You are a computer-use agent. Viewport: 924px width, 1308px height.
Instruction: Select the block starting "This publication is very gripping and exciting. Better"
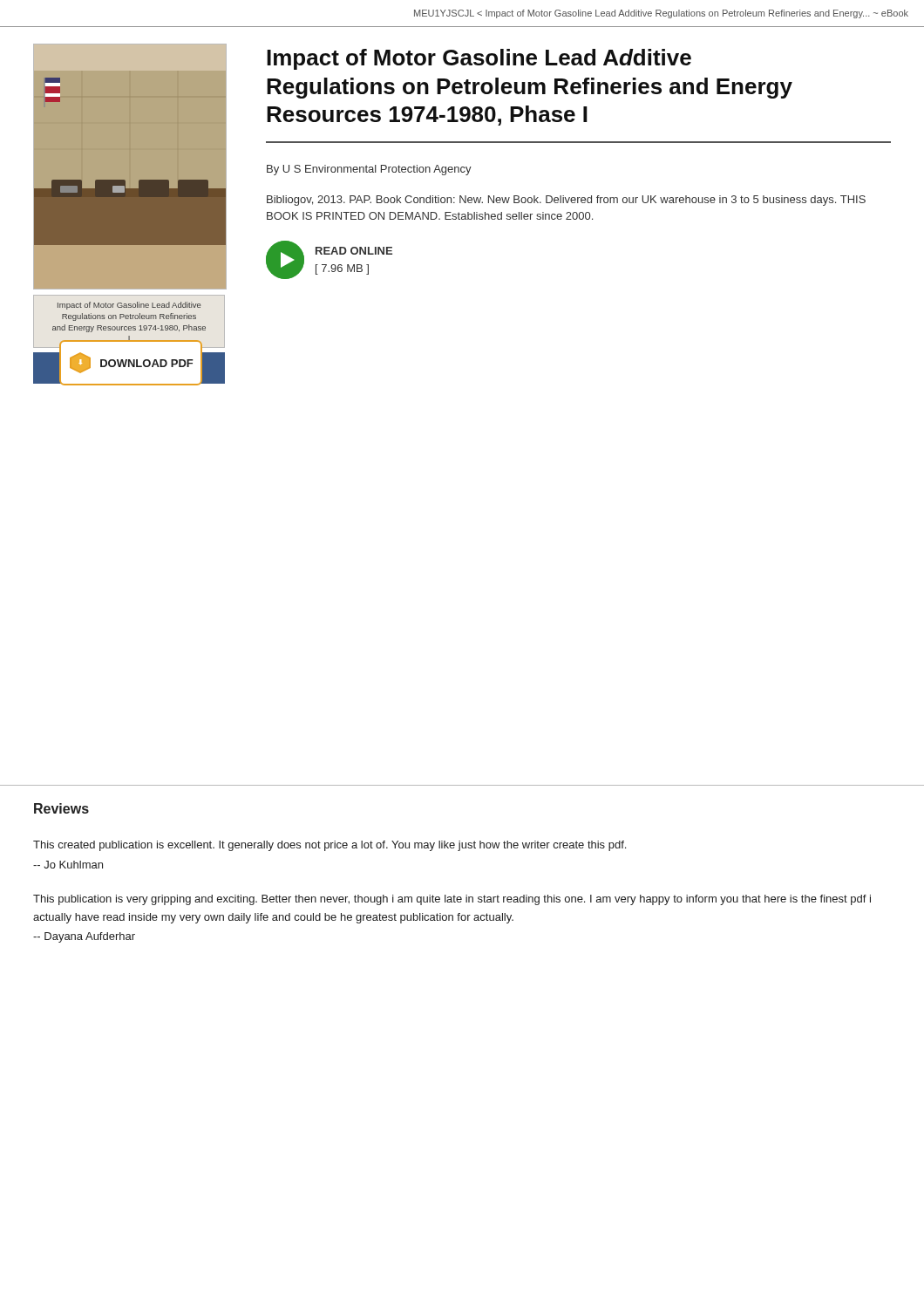pyautogui.click(x=452, y=907)
